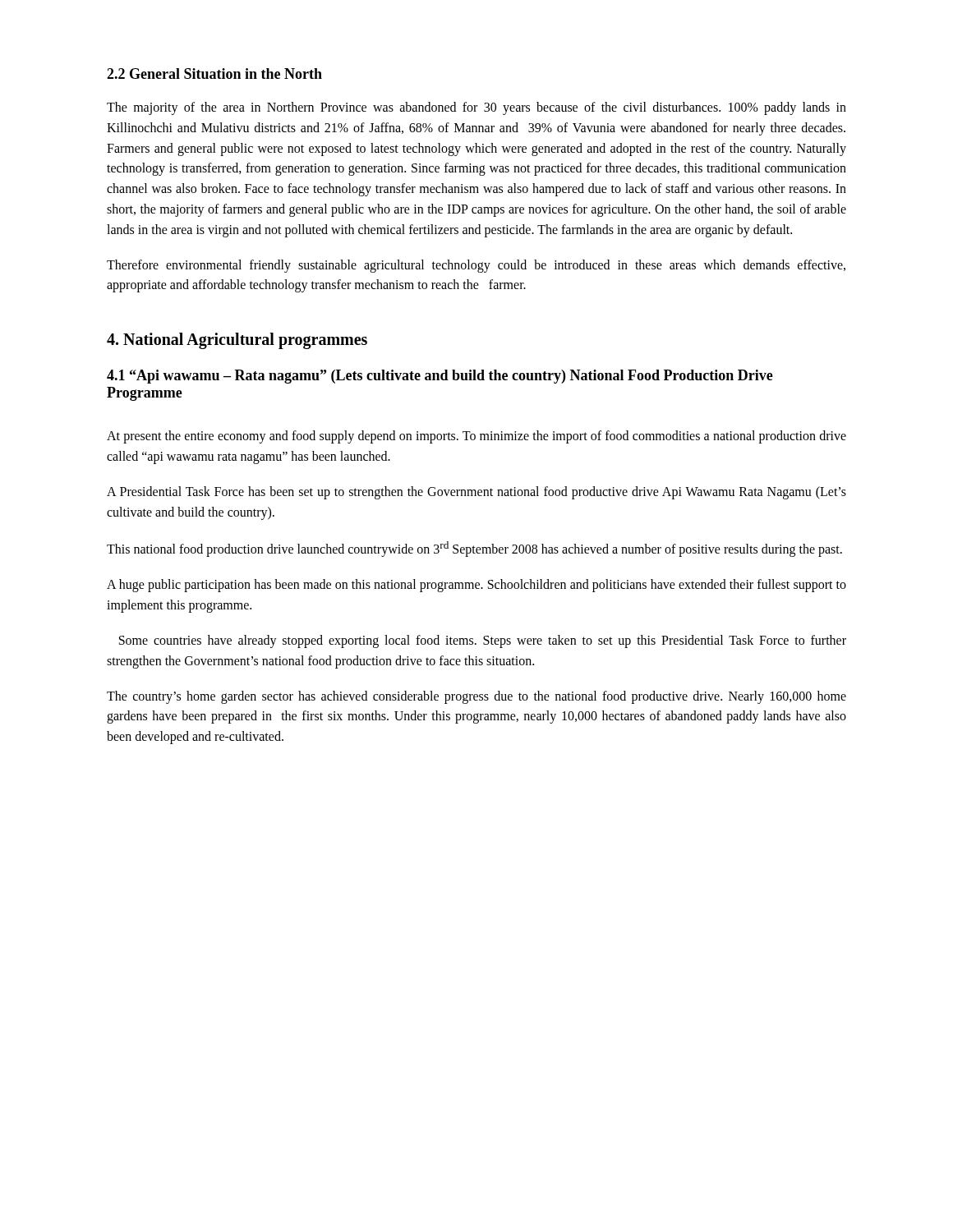The image size is (953, 1232).
Task: Select the text block that reads "The majority of the area in Northern"
Action: (x=476, y=168)
